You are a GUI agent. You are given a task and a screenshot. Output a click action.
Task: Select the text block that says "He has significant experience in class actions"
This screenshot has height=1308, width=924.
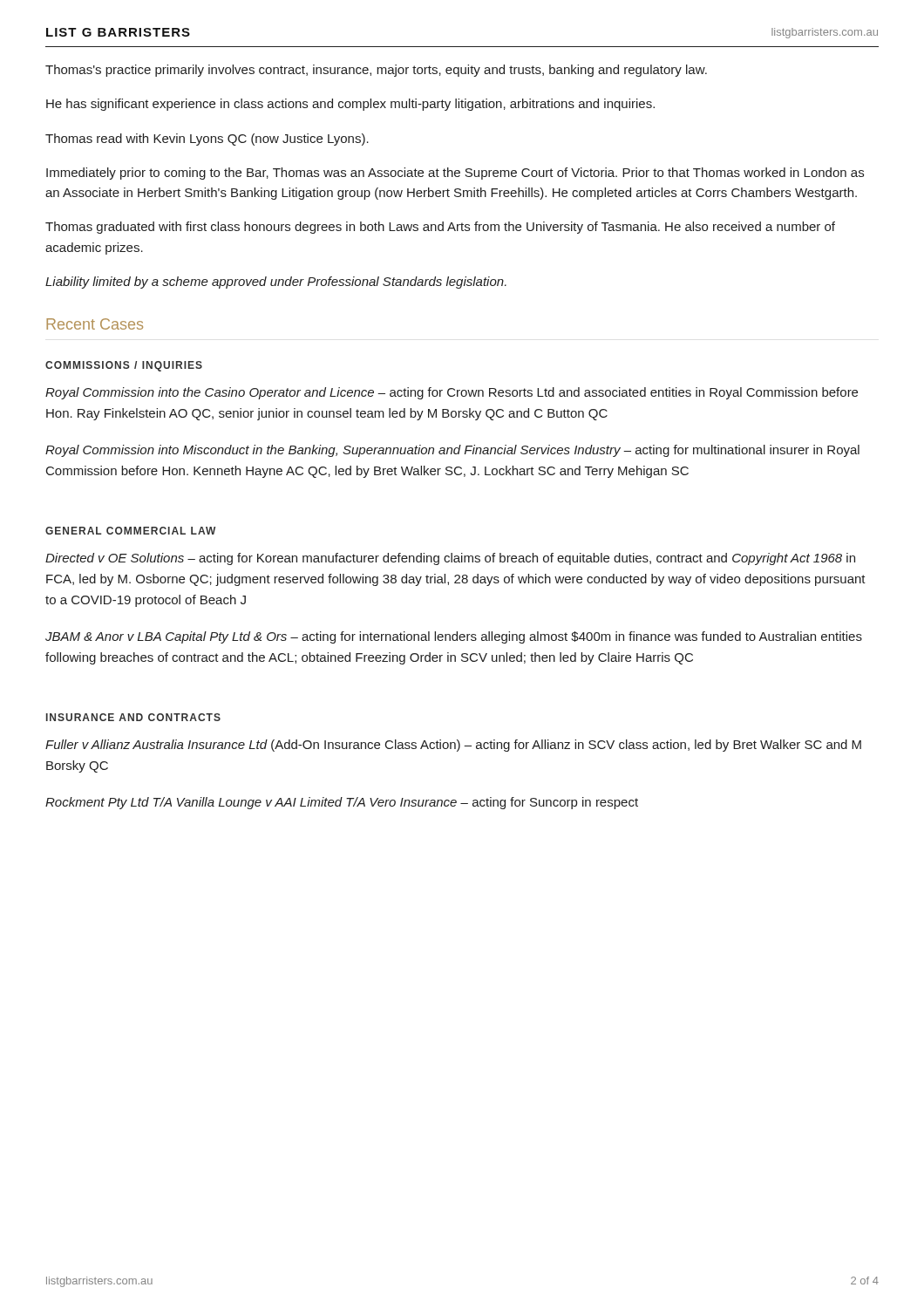coord(351,104)
